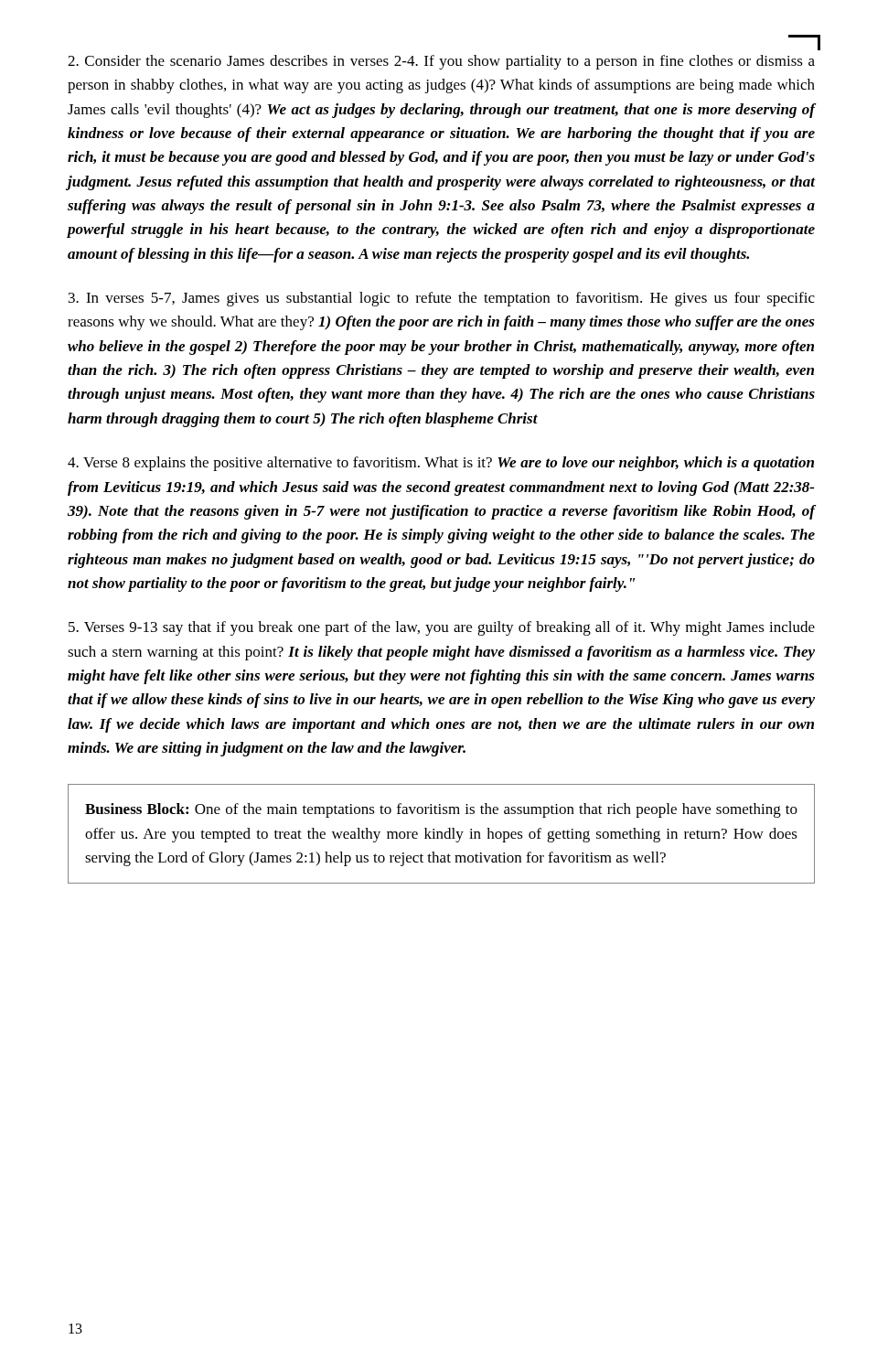This screenshot has width=888, height=1372.
Task: Find the text block with the text "Business Block: One of the main temptations to"
Action: click(441, 833)
